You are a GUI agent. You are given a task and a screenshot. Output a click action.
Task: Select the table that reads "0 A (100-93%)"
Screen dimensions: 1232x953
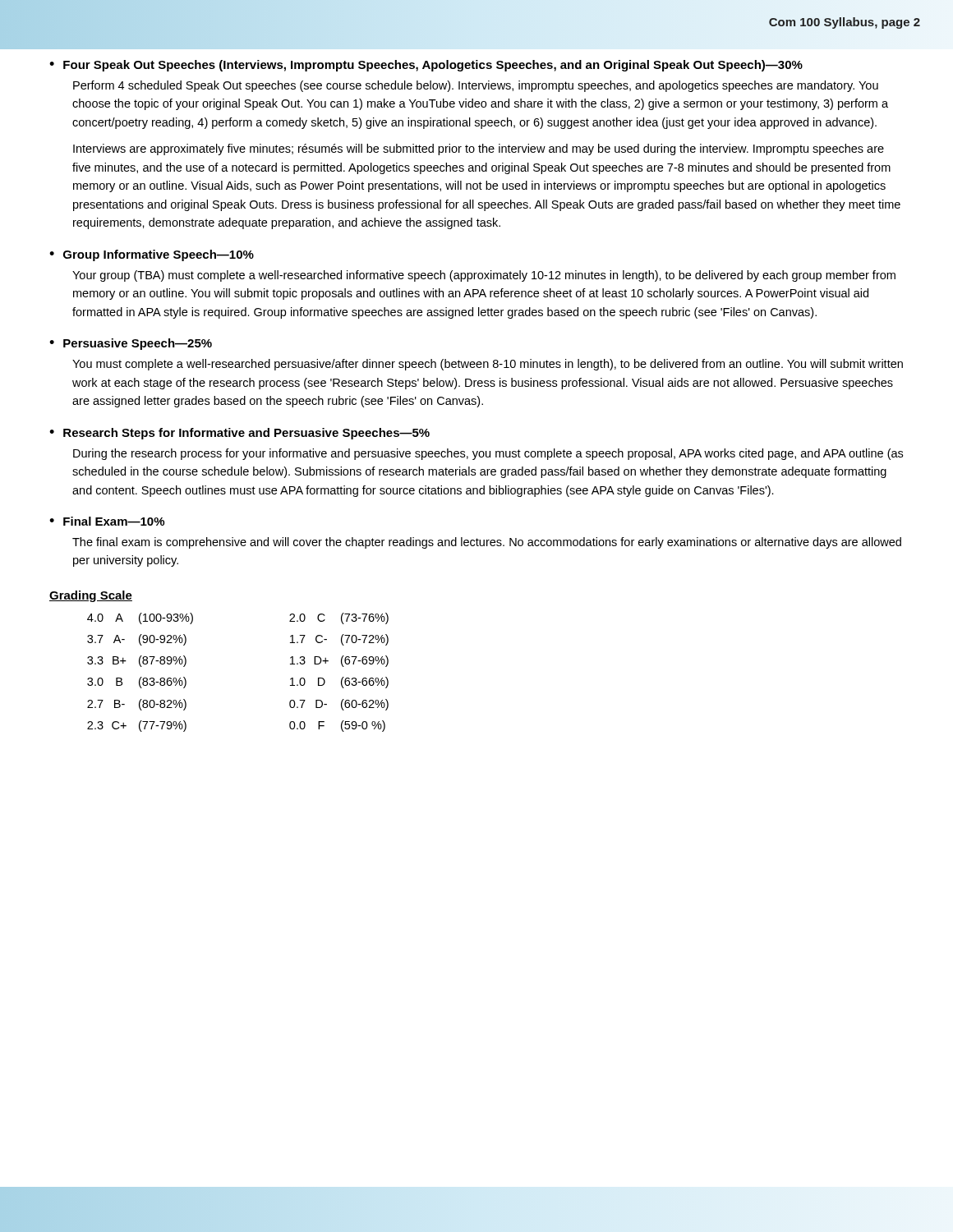476,672
